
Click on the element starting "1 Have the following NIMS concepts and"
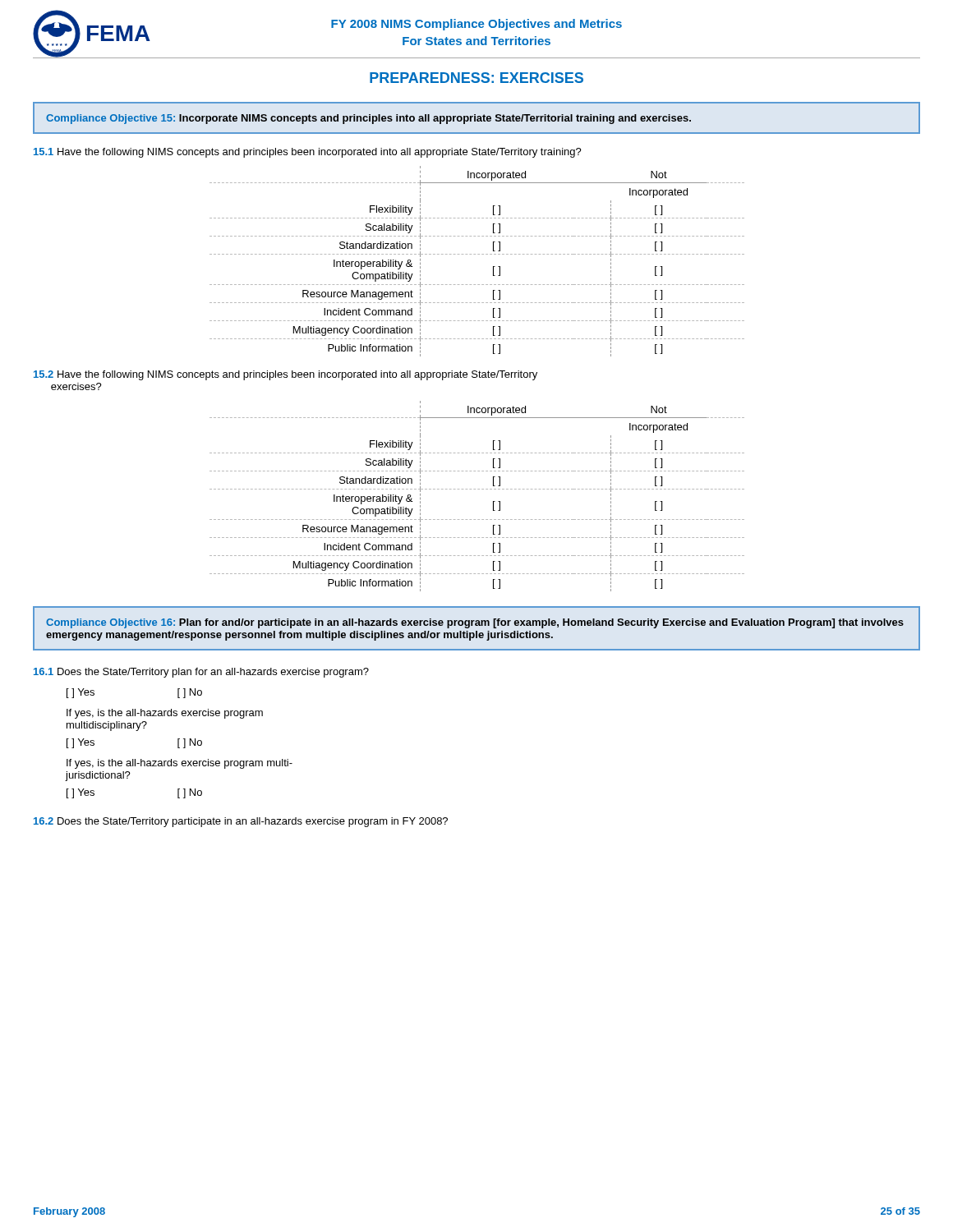(x=307, y=152)
